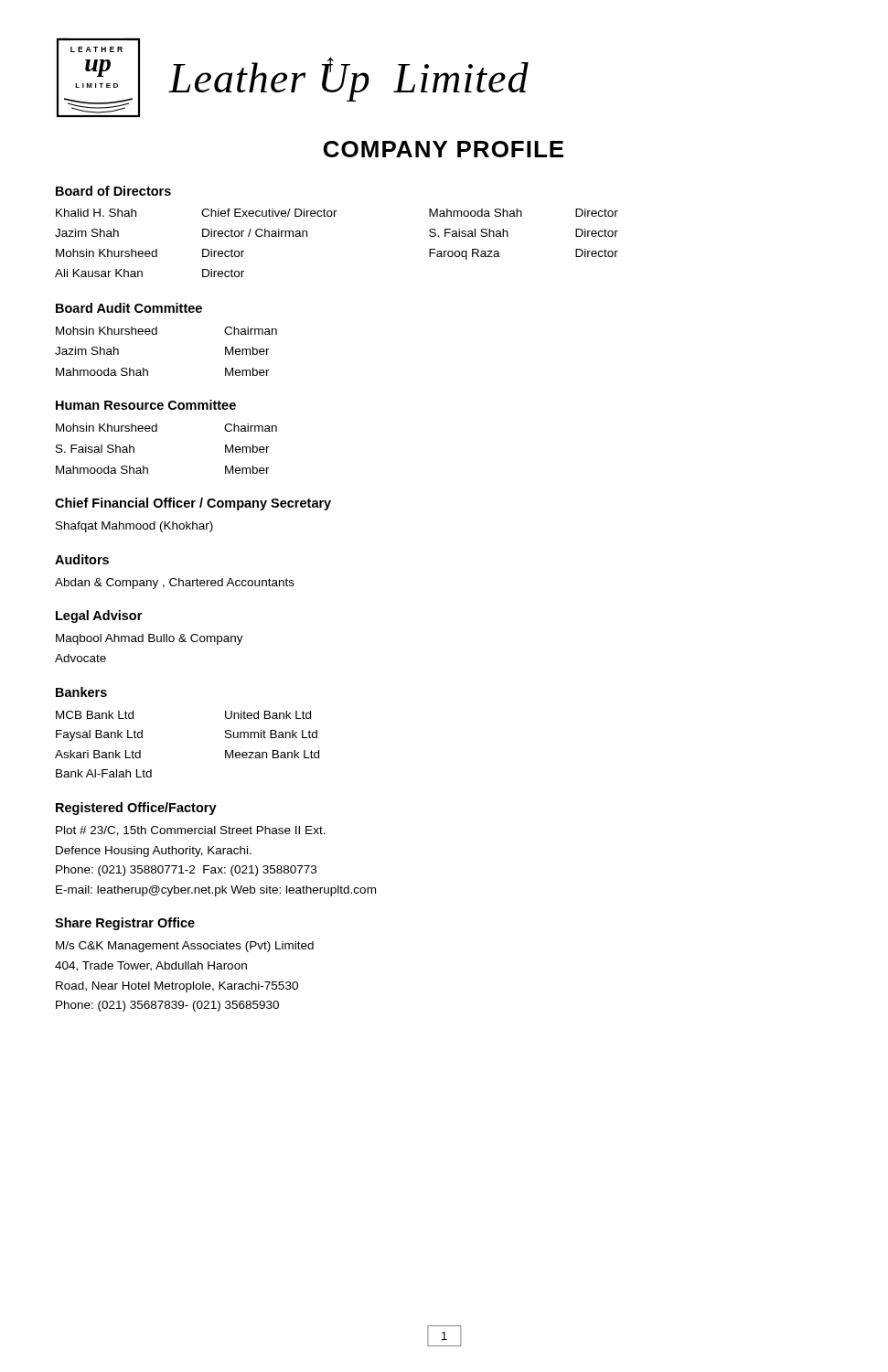
Task: Locate the text block that says "Abdan & Company ,"
Action: (x=175, y=582)
